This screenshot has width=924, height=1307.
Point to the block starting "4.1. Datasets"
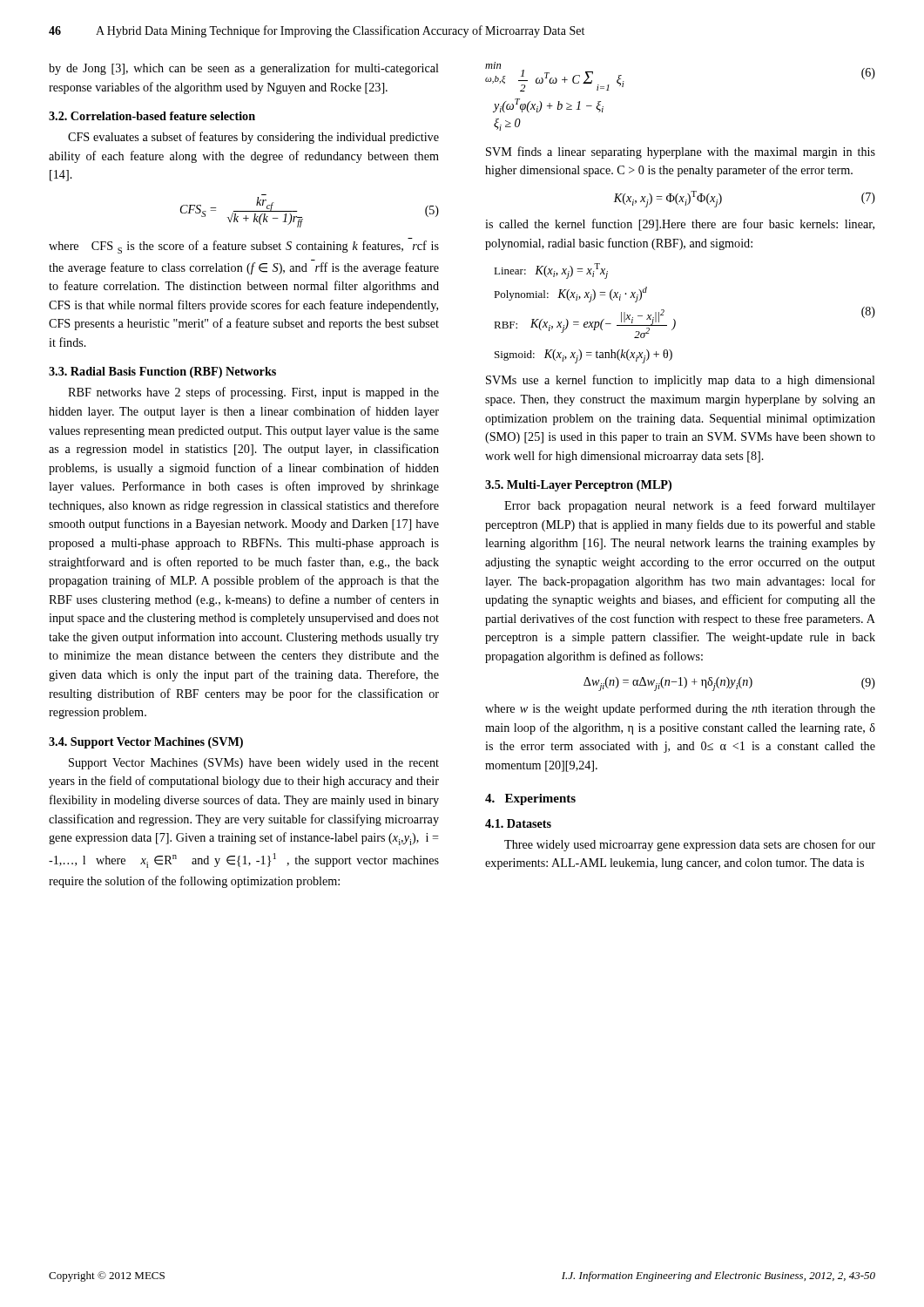518,823
